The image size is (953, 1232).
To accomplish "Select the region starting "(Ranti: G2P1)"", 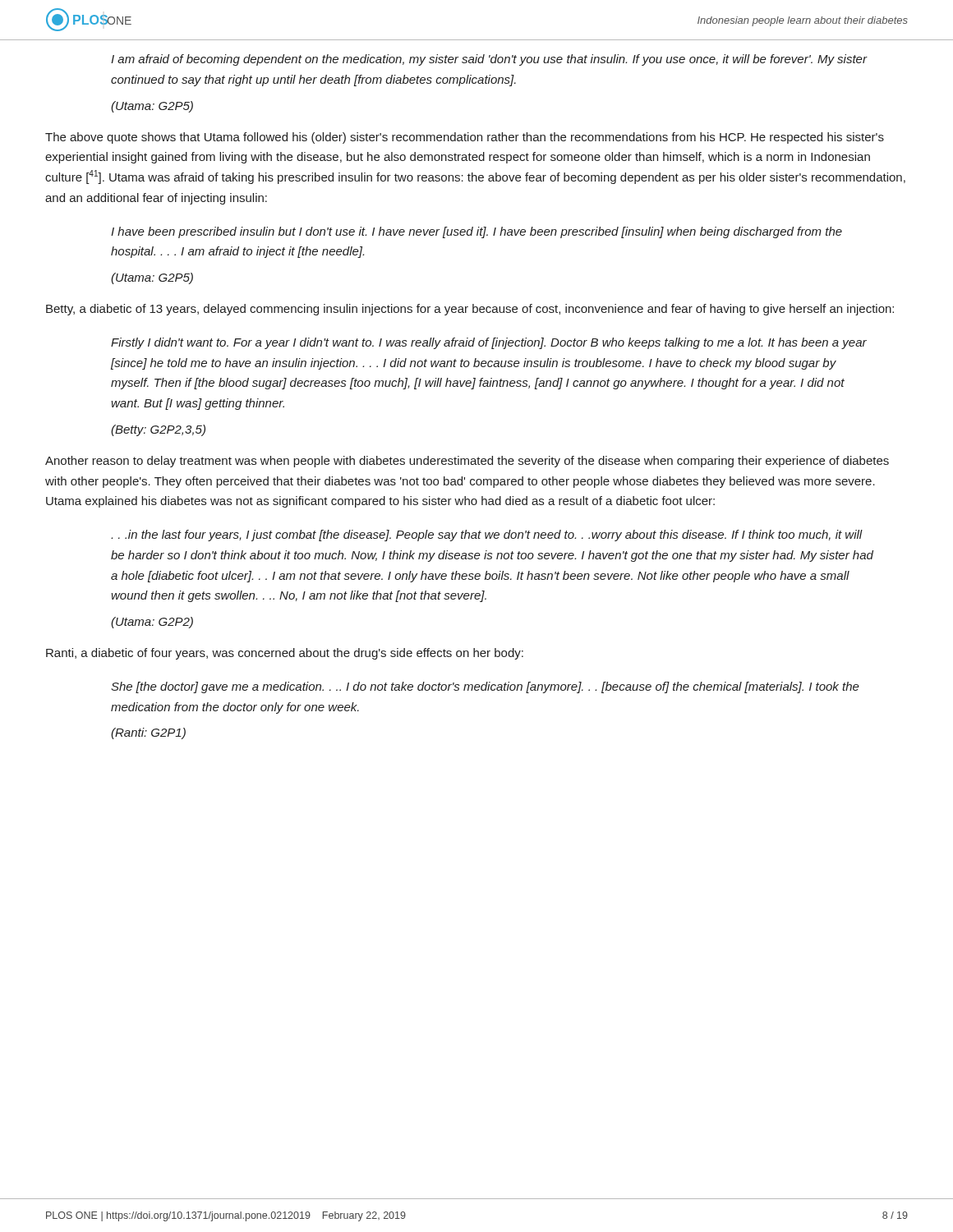I will (x=149, y=732).
